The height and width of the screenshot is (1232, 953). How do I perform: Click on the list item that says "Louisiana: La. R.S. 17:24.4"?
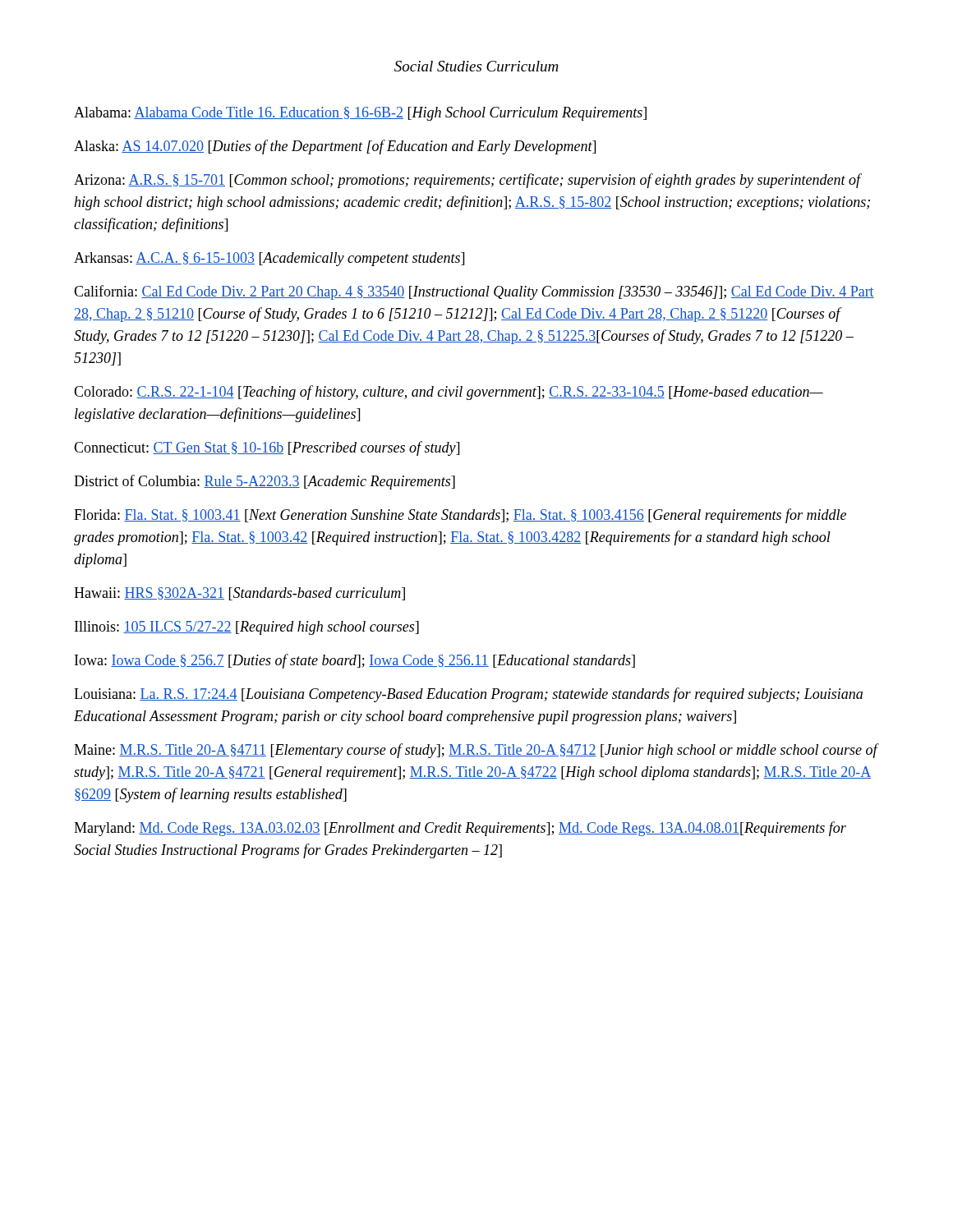click(x=469, y=705)
